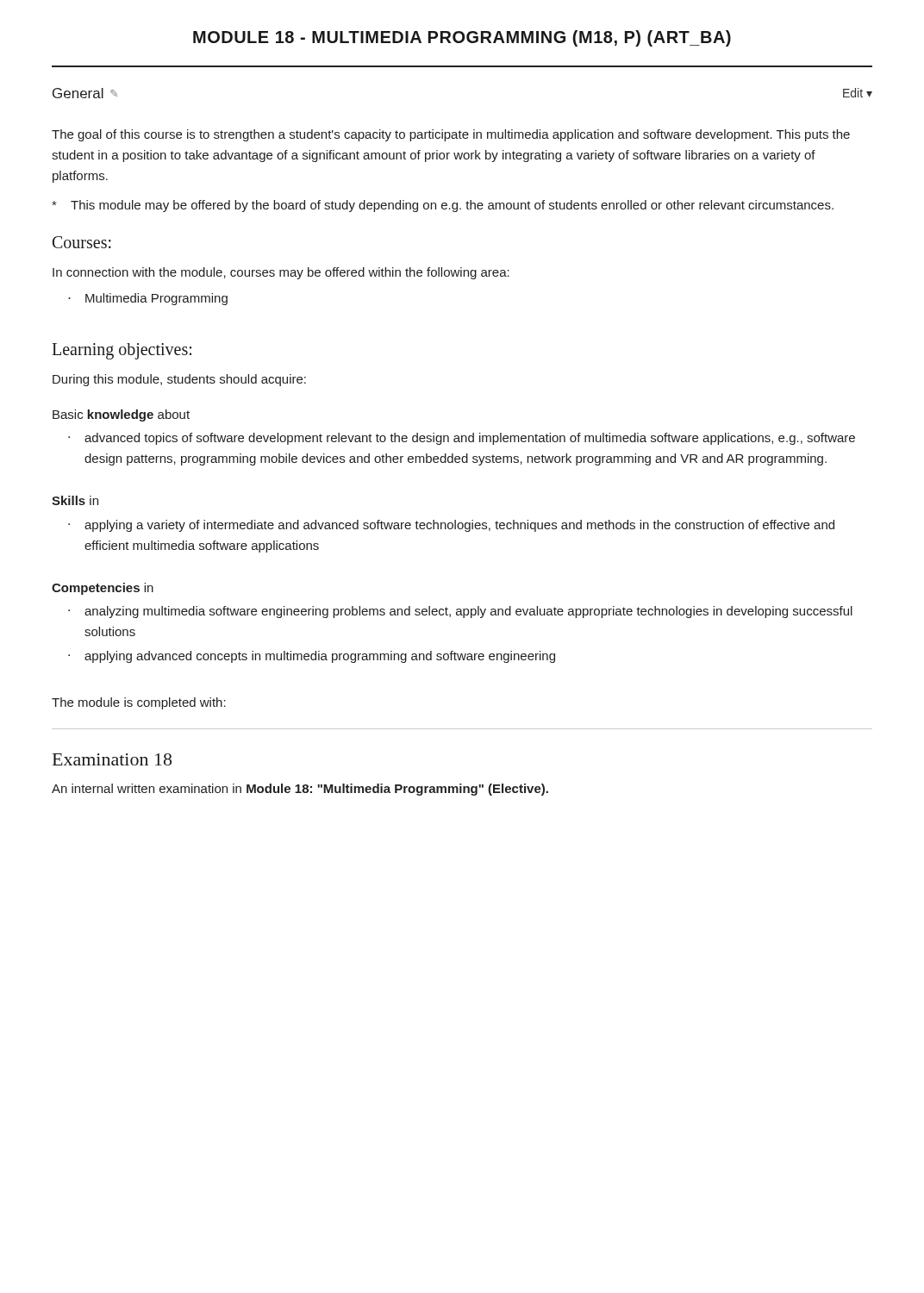
Task: Click on the region starting "Basic knowledge about"
Action: (121, 414)
